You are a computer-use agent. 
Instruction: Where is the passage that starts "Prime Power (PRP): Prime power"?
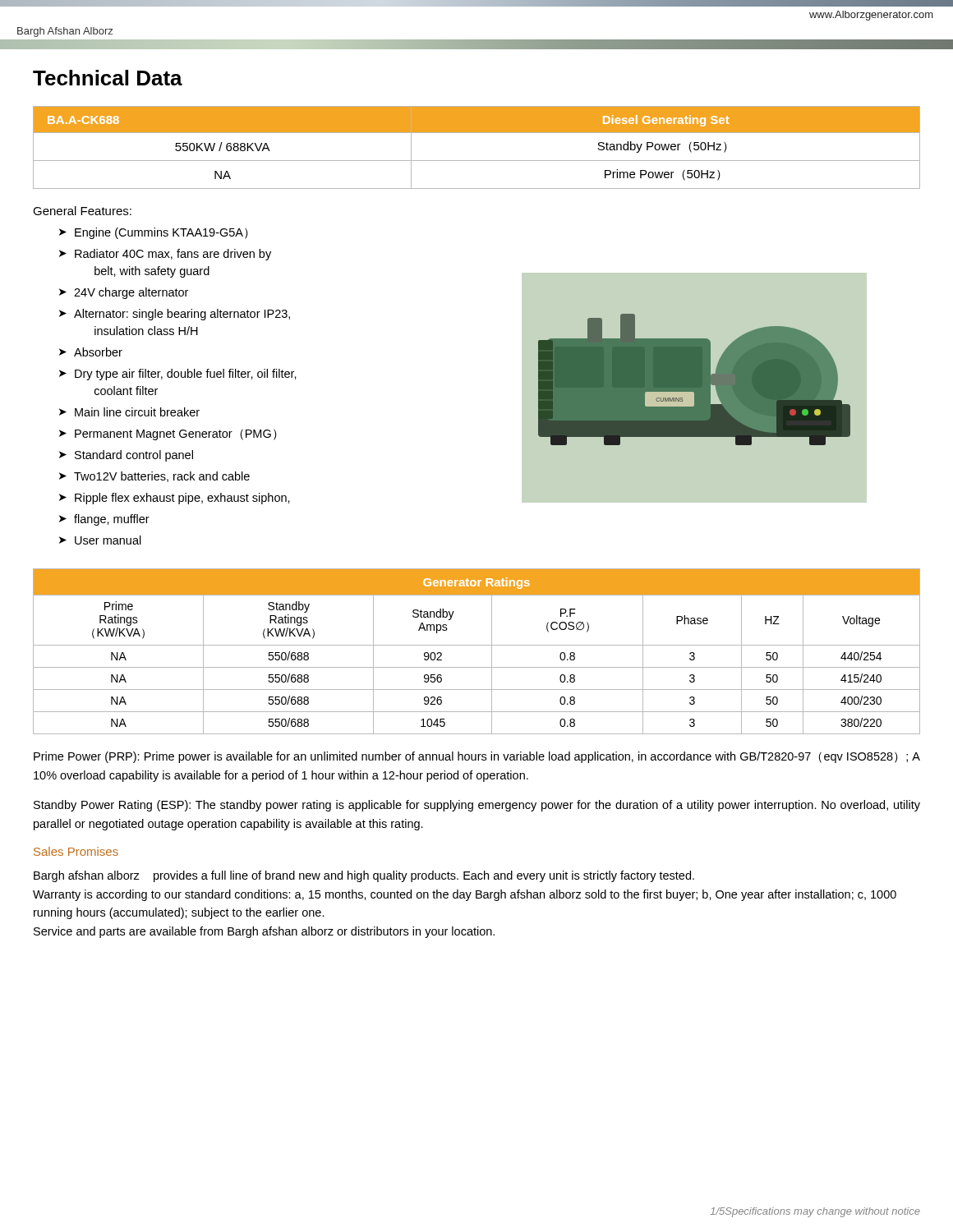476,766
